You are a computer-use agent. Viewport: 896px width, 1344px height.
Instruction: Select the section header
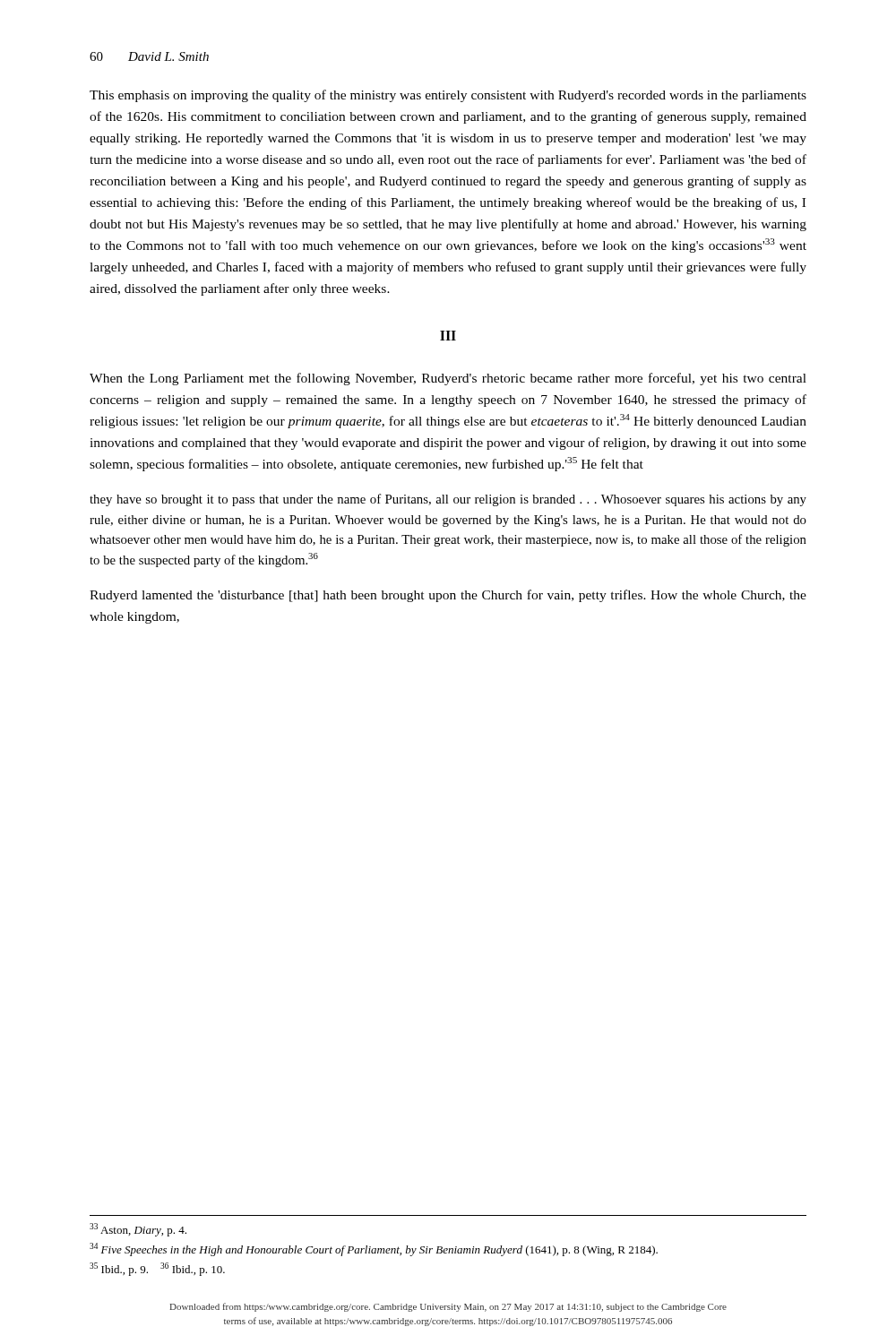tap(448, 336)
